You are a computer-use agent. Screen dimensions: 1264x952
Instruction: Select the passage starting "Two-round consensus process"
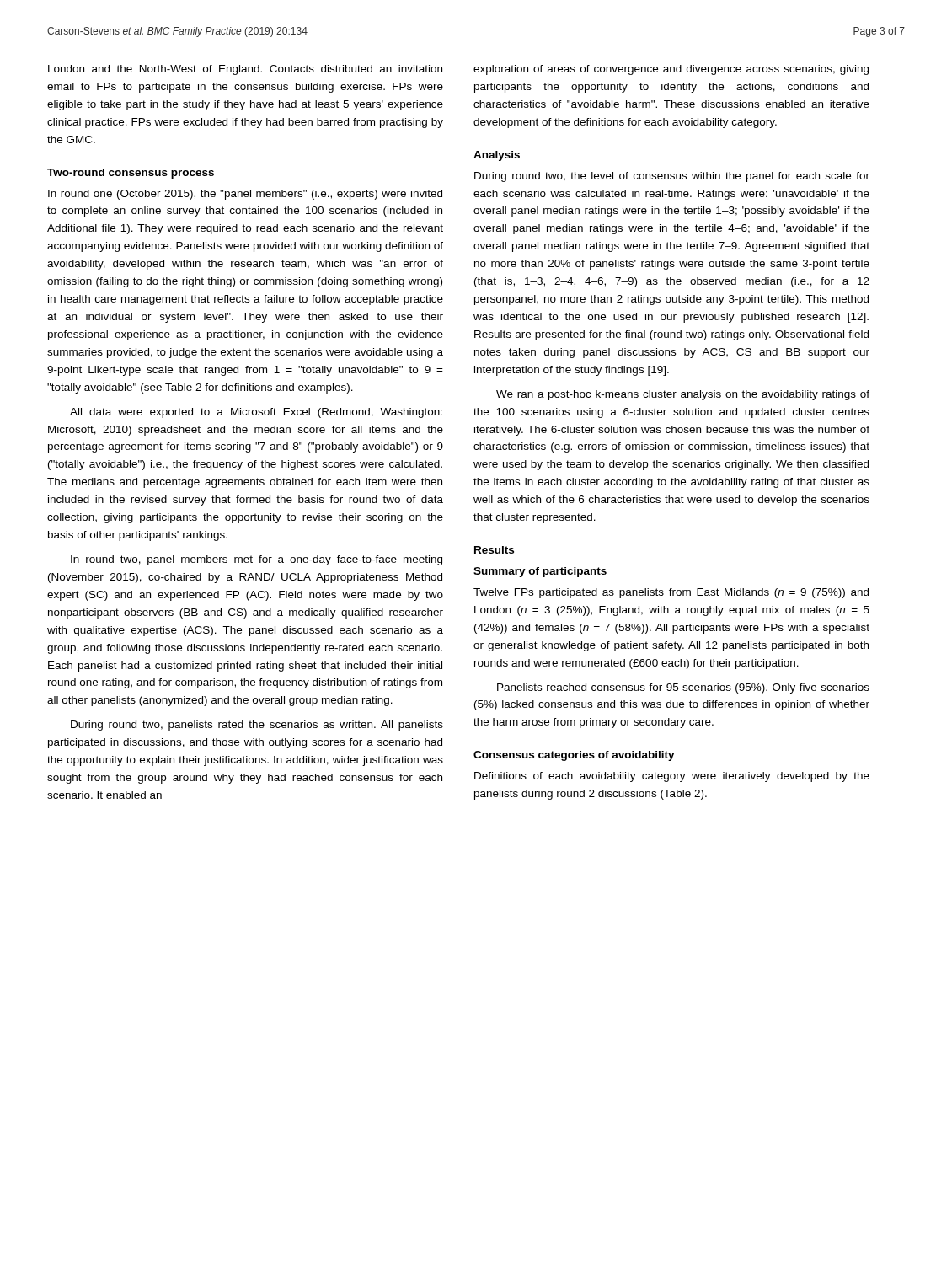pyautogui.click(x=131, y=172)
